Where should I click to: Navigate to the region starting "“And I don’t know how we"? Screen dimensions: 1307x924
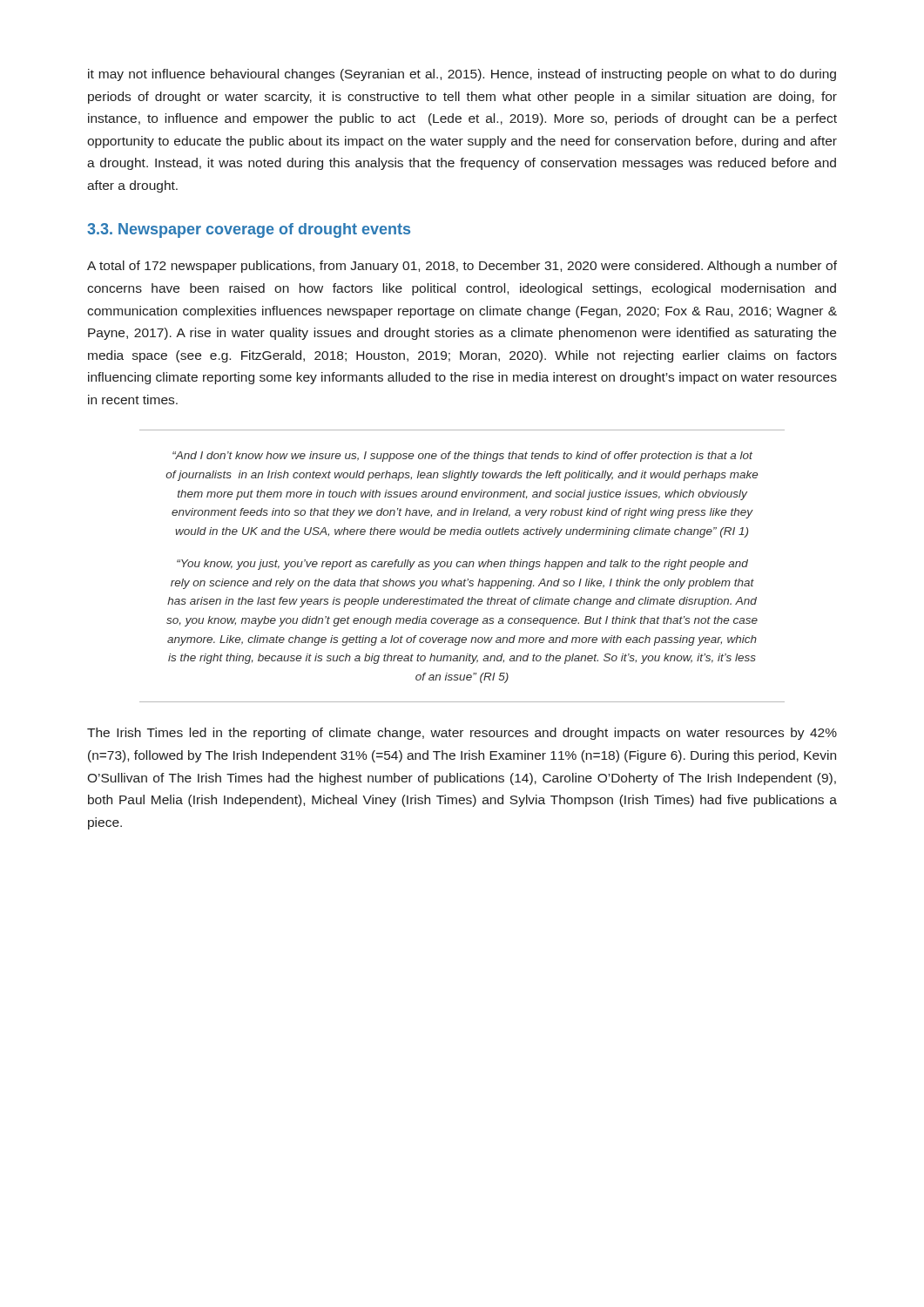click(x=462, y=493)
